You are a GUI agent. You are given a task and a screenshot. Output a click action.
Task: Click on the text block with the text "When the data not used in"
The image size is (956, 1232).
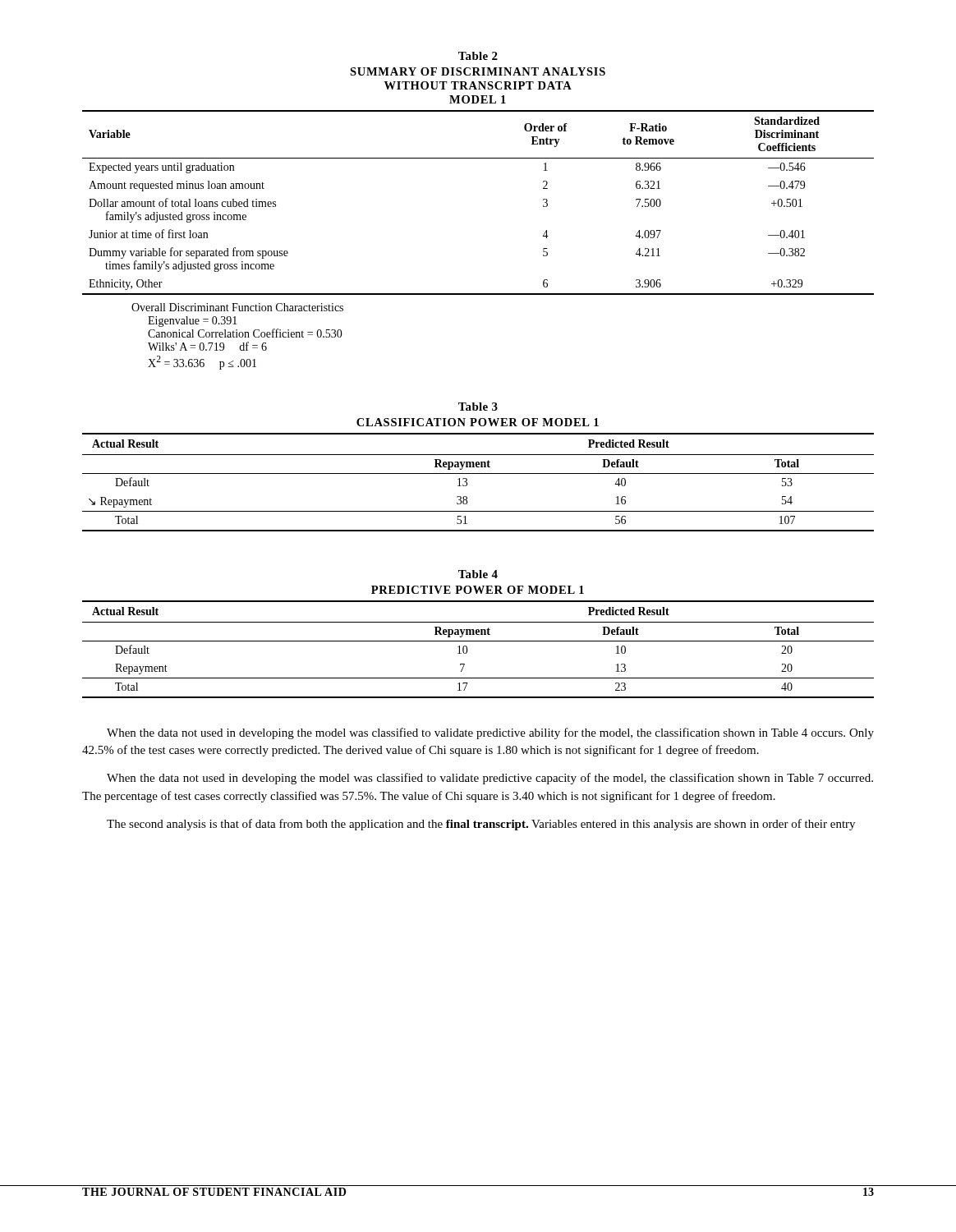pos(478,779)
